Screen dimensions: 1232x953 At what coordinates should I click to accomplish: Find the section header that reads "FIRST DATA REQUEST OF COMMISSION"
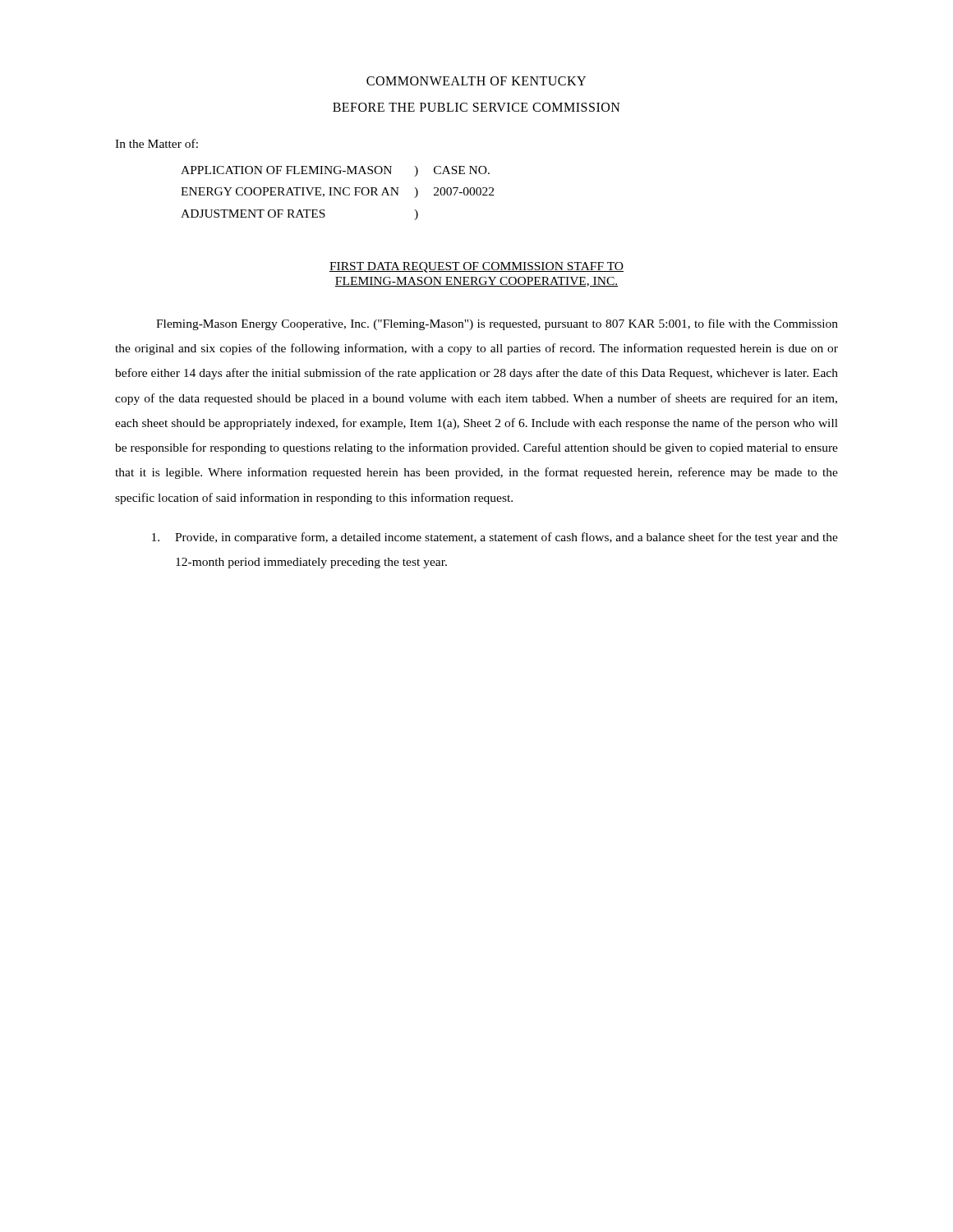(476, 274)
